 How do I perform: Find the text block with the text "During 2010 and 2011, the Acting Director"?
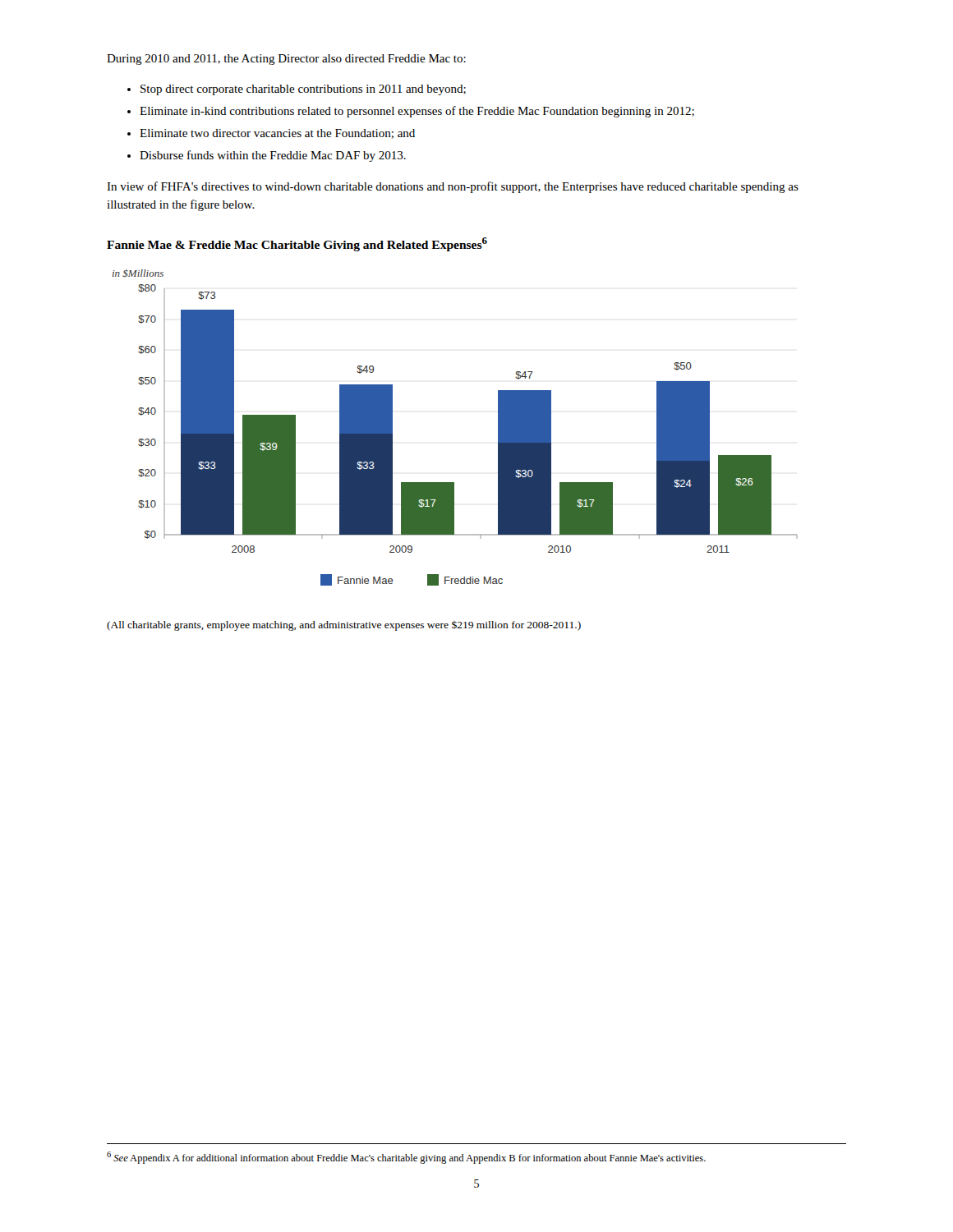point(287,58)
